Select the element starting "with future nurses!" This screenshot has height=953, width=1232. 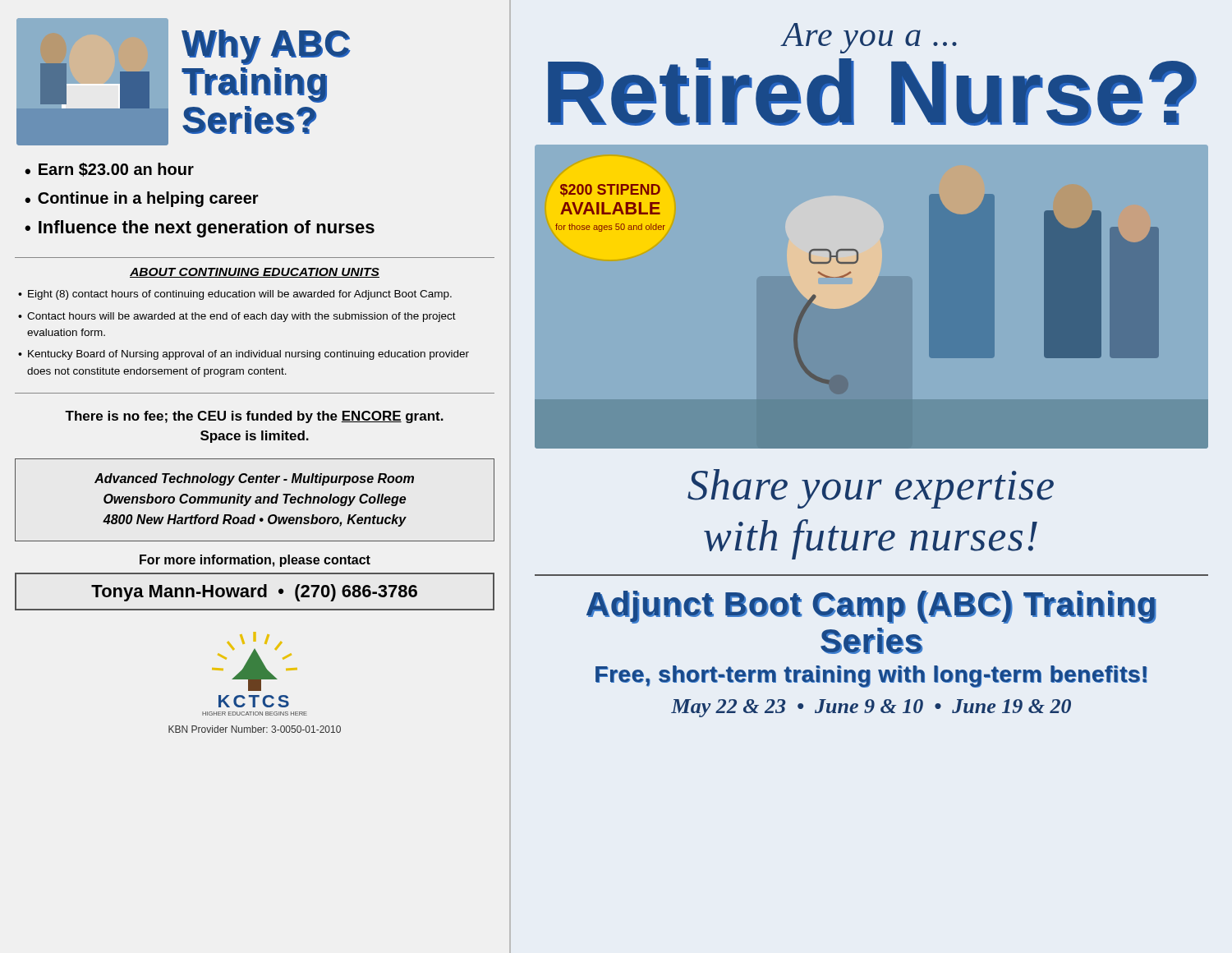click(871, 536)
